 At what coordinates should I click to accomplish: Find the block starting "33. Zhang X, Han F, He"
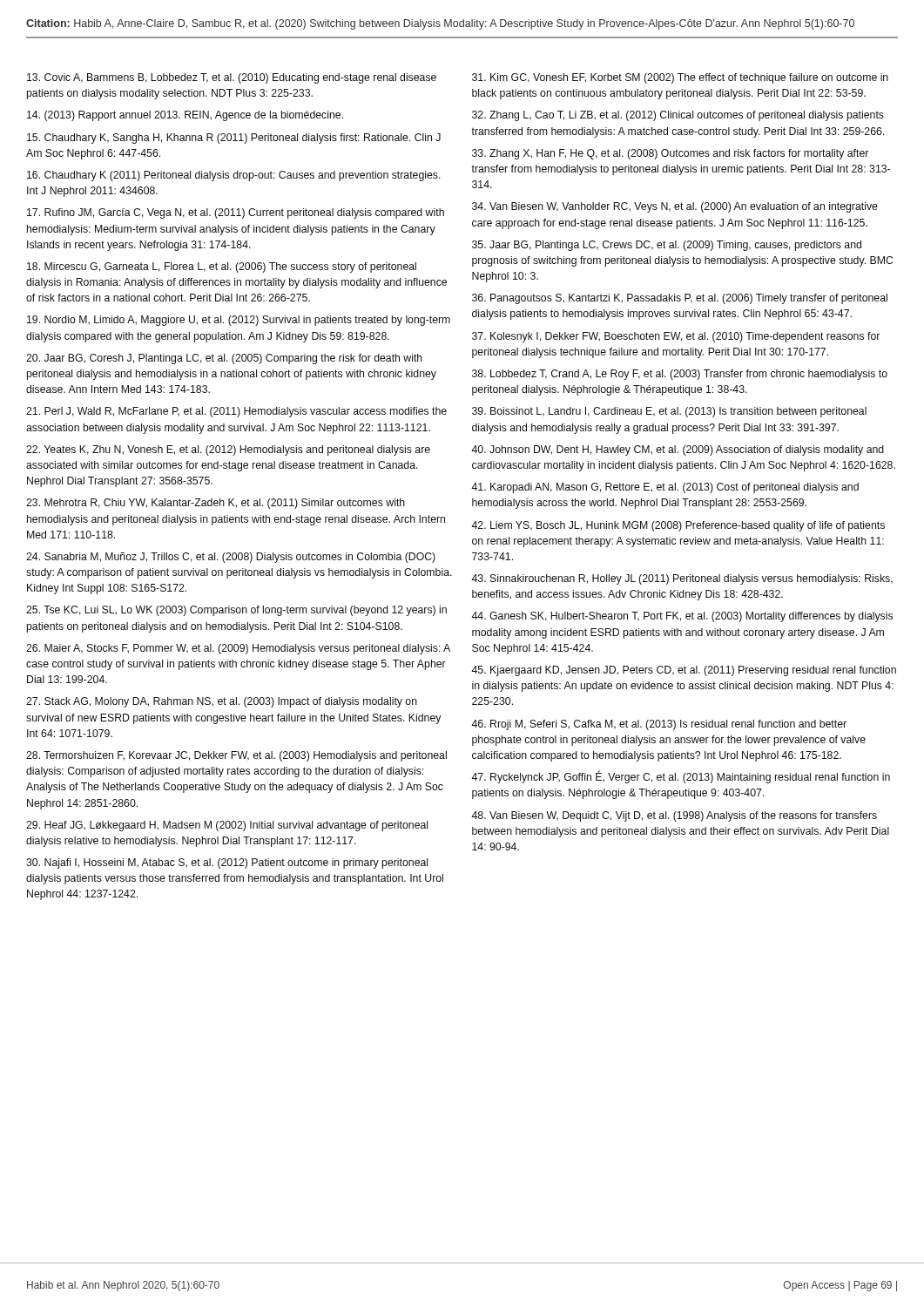click(681, 169)
